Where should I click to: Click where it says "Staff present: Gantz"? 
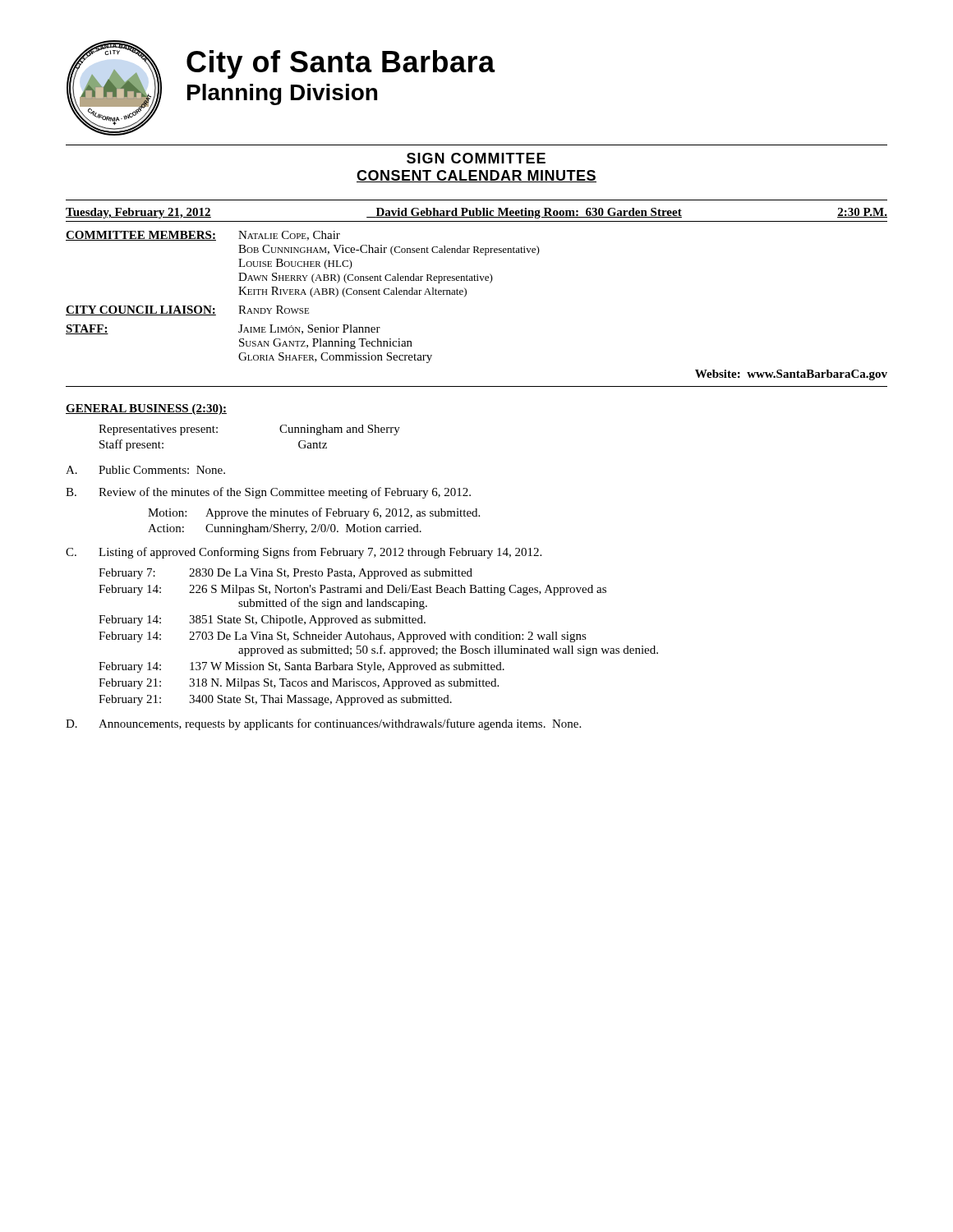tap(134, 445)
